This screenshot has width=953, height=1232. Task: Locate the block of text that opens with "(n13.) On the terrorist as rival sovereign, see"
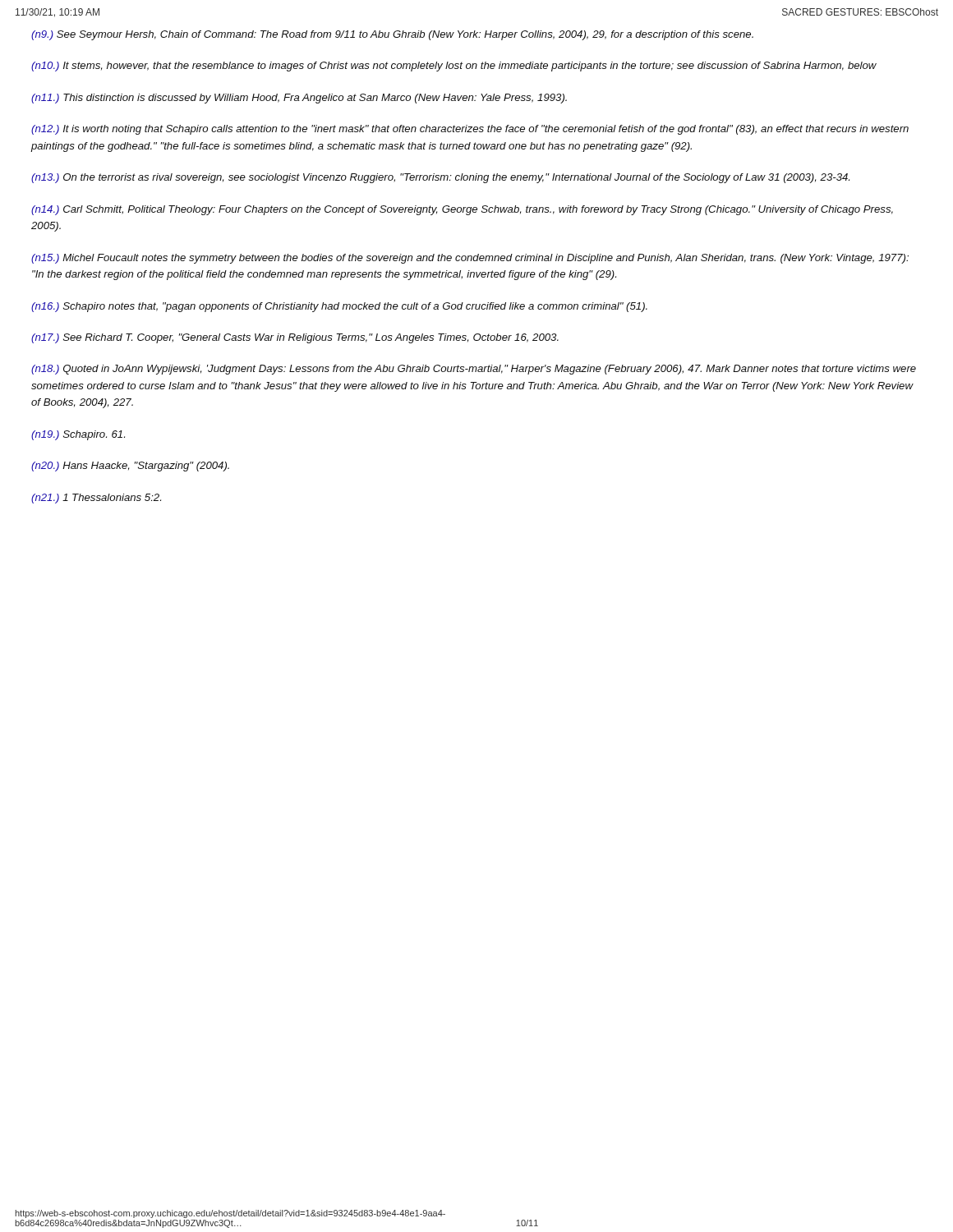[x=441, y=177]
